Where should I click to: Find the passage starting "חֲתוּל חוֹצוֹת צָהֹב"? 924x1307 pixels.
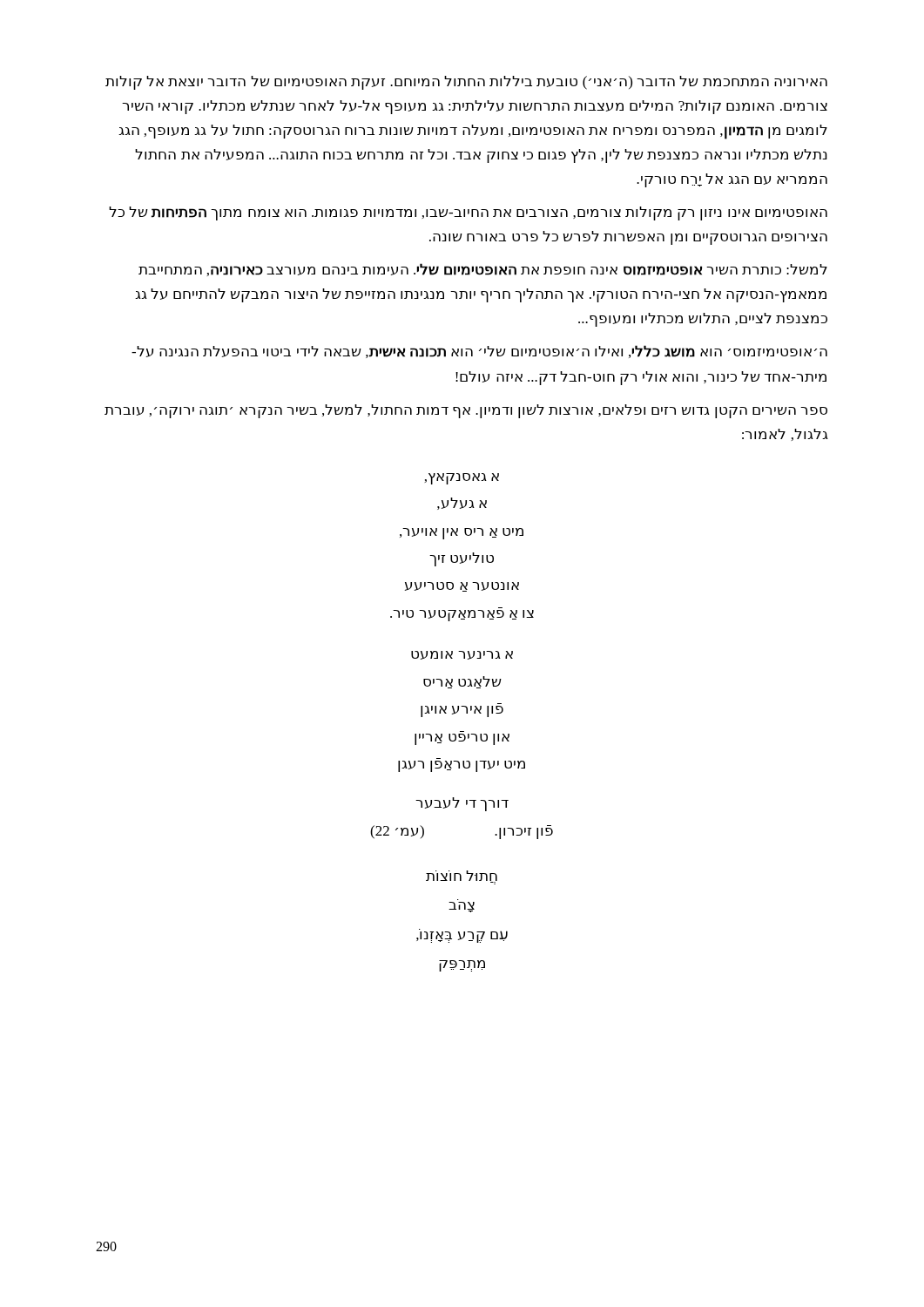coord(462,920)
